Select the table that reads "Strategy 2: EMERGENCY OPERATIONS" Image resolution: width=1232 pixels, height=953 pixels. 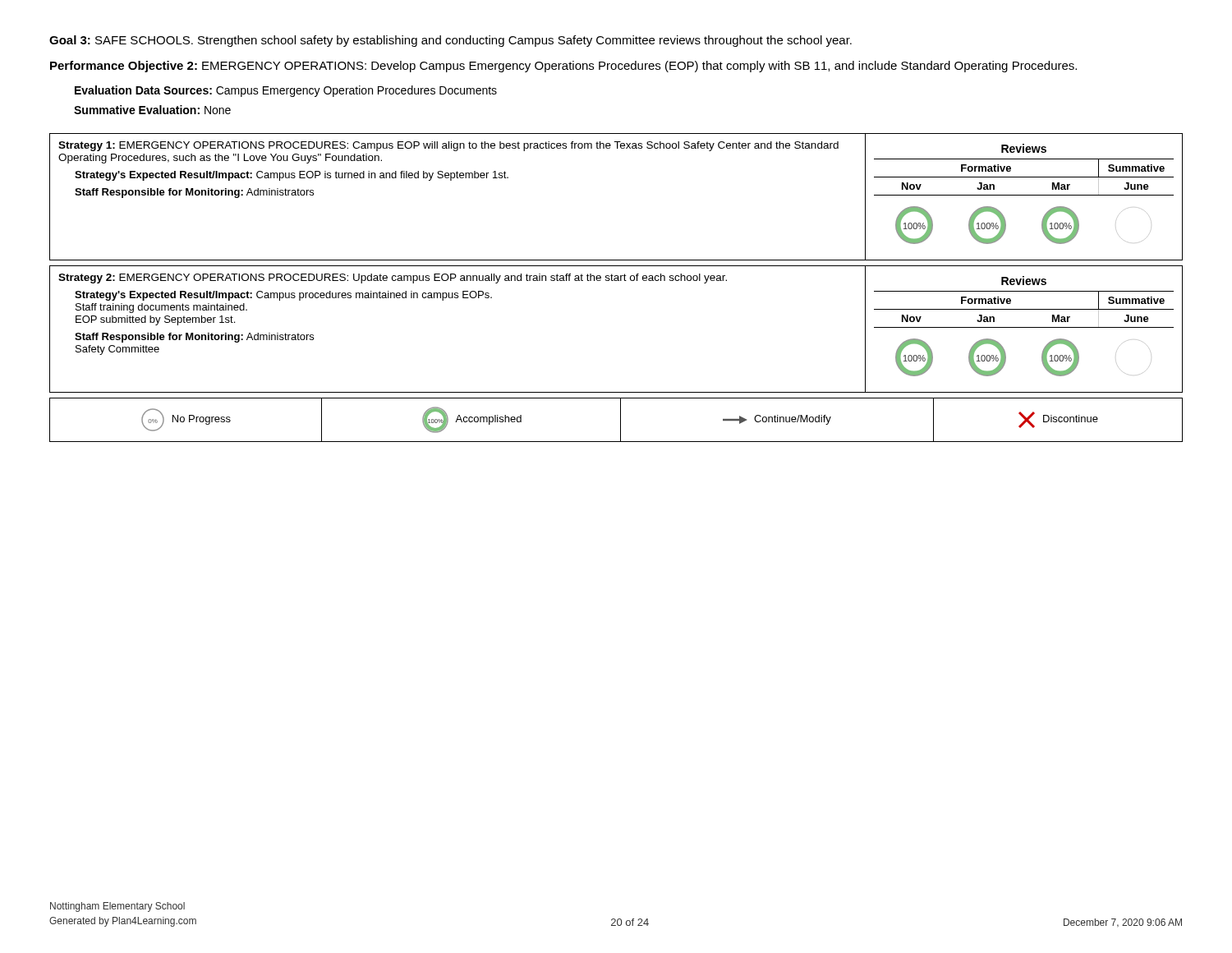616,329
